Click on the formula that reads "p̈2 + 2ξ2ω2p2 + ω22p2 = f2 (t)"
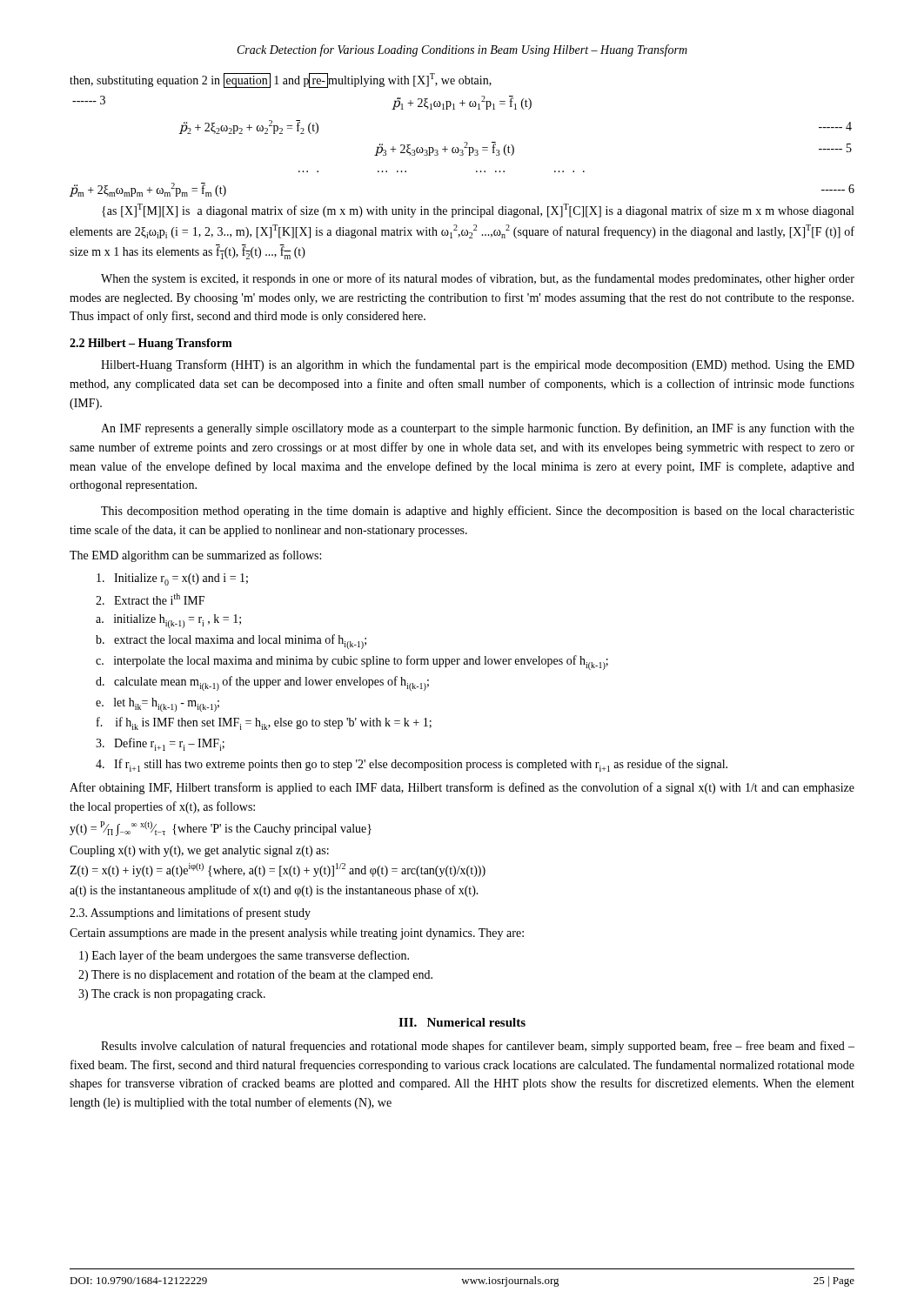Image resolution: width=924 pixels, height=1305 pixels. point(462,147)
